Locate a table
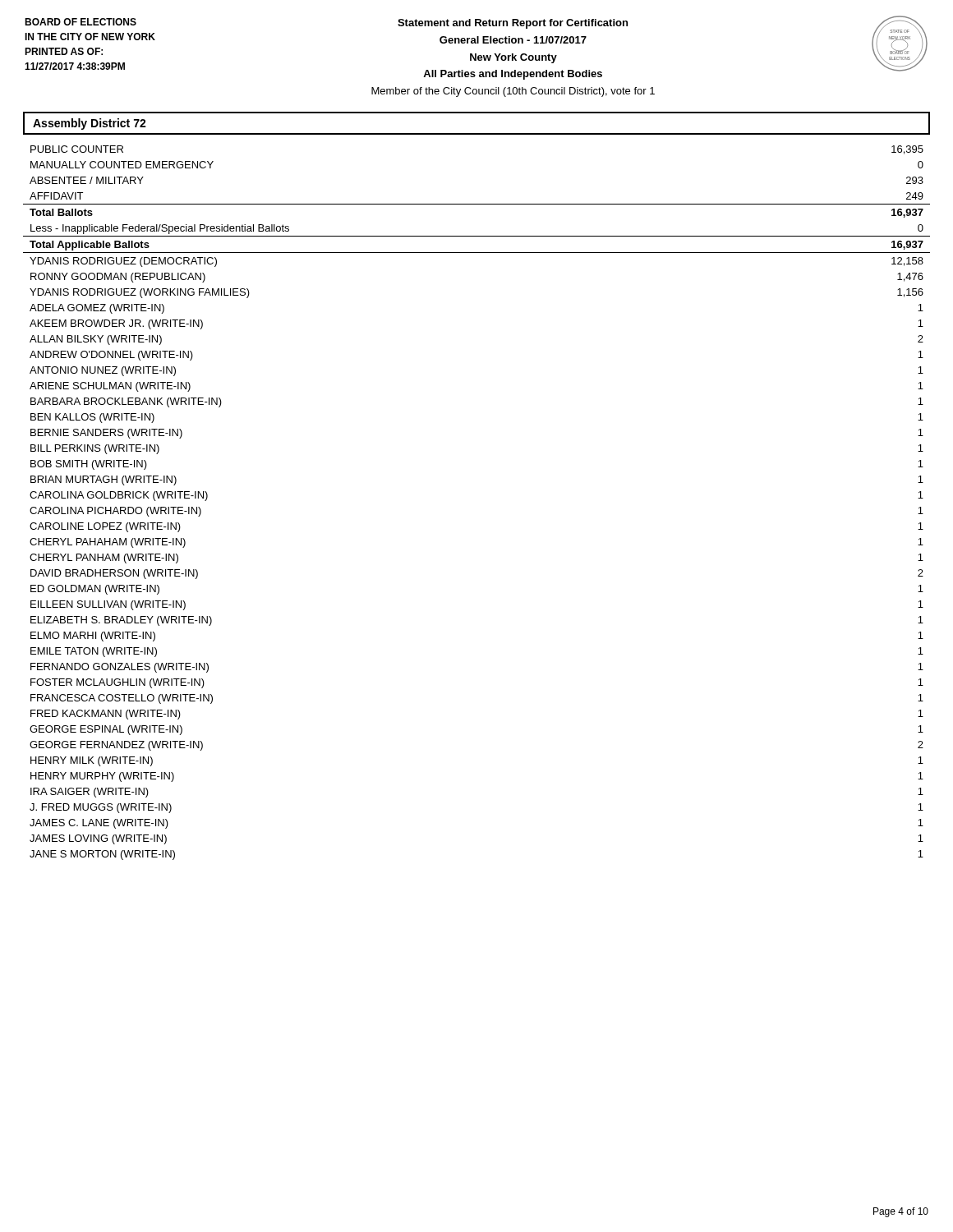Viewport: 953px width, 1232px height. coord(476,501)
